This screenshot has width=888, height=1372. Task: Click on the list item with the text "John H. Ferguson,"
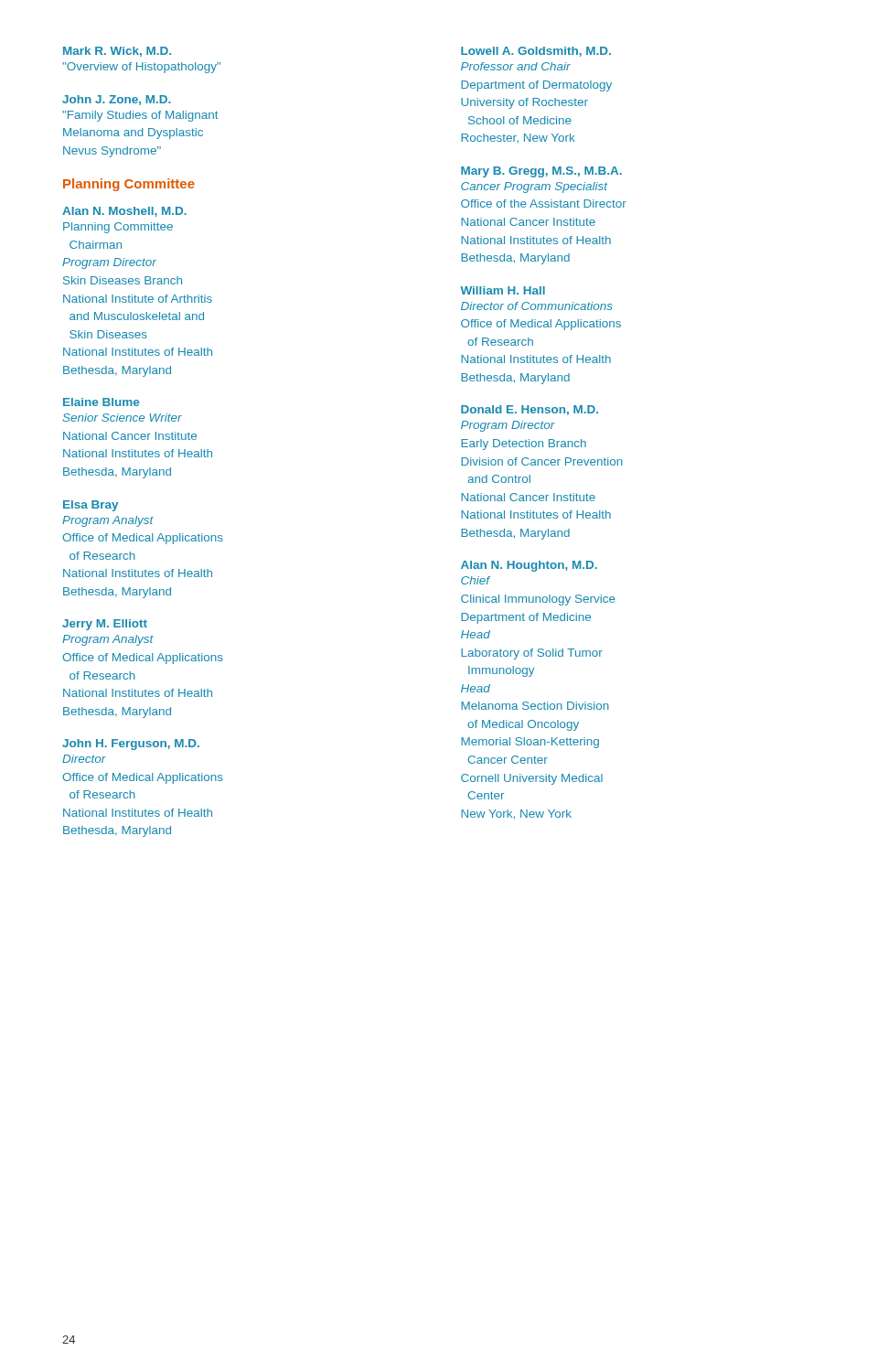tap(131, 745)
